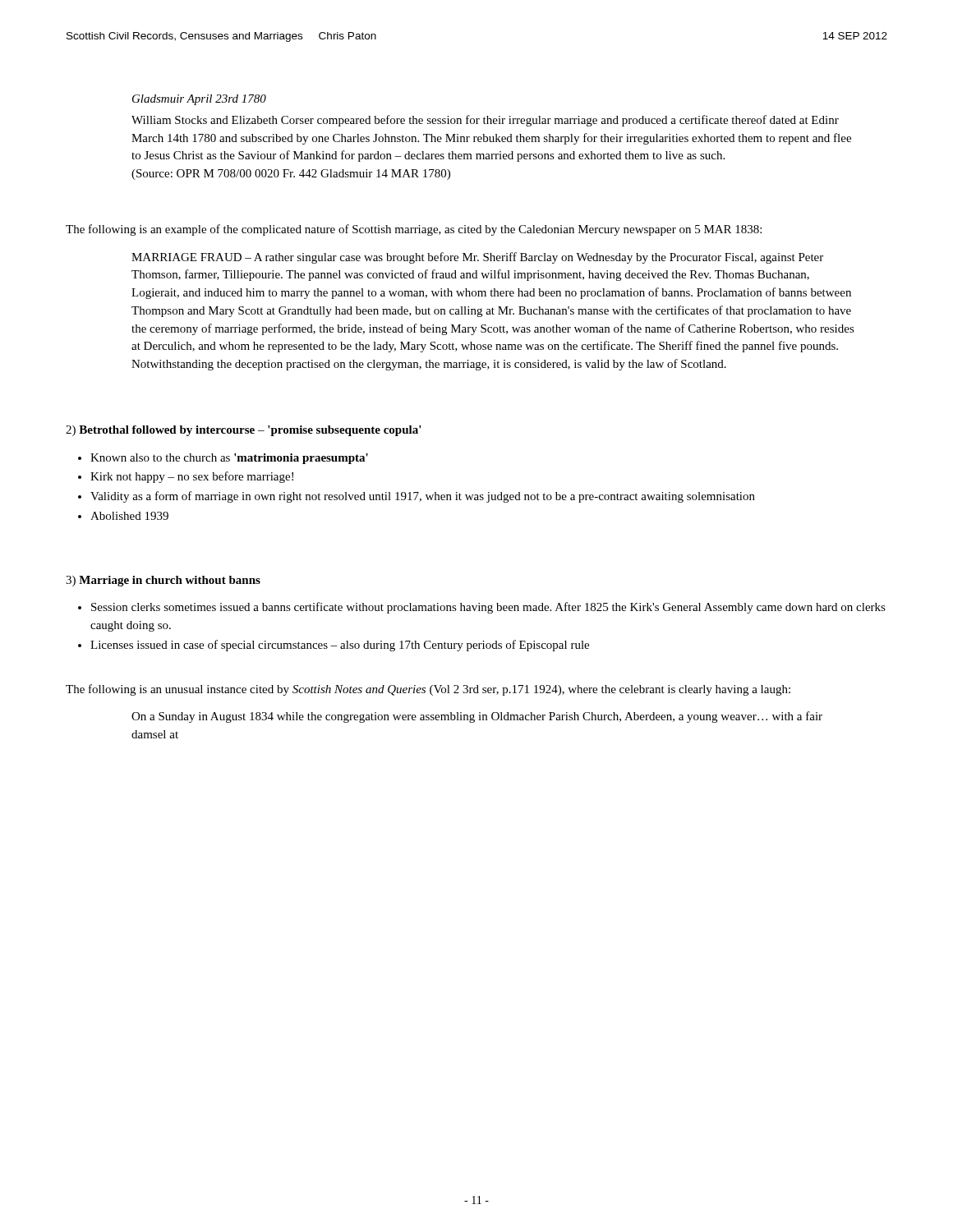The image size is (953, 1232).
Task: Navigate to the region starting "Kirk not happy – no sex before"
Action: click(x=186, y=477)
